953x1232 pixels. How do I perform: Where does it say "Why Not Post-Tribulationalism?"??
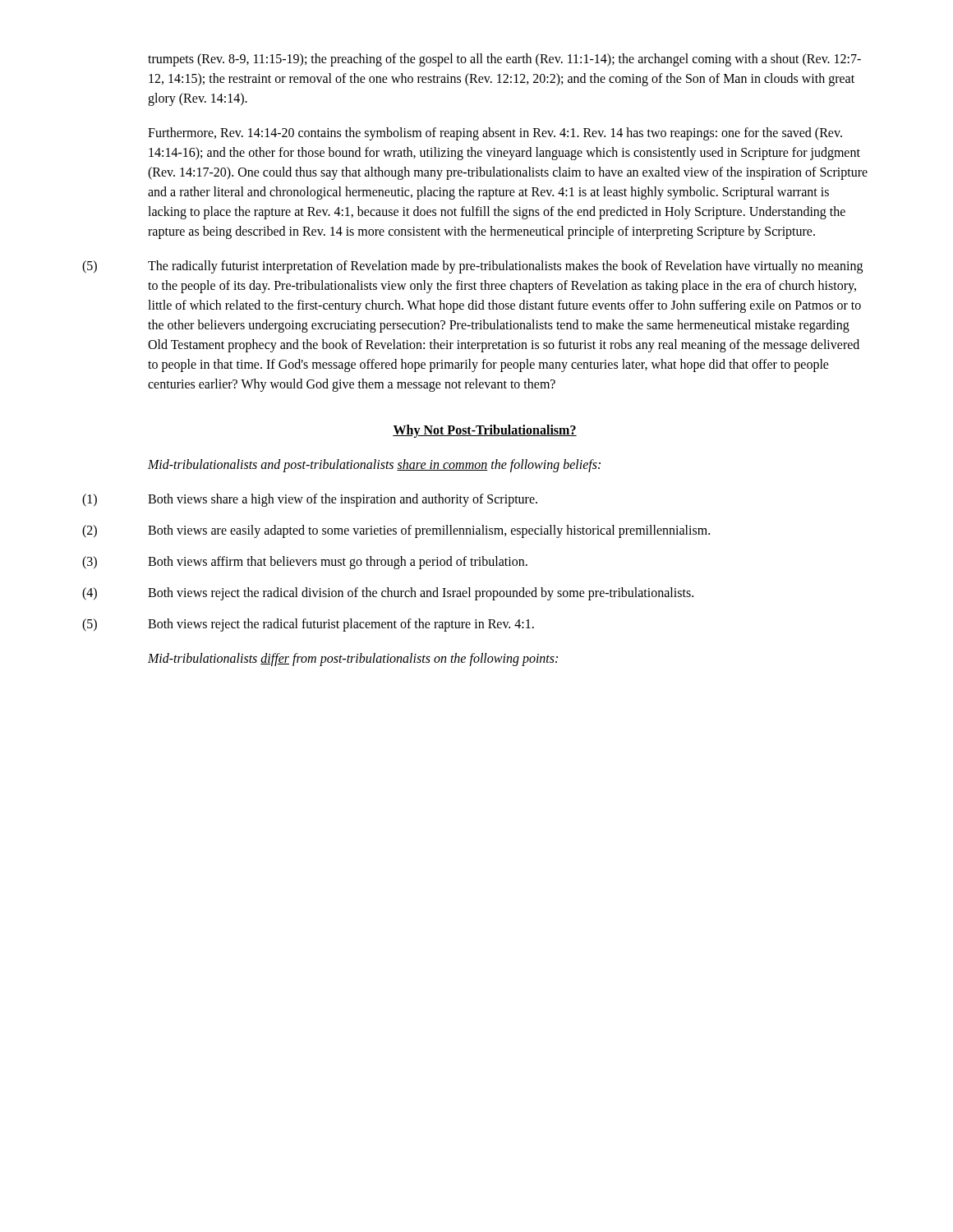pyautogui.click(x=485, y=430)
